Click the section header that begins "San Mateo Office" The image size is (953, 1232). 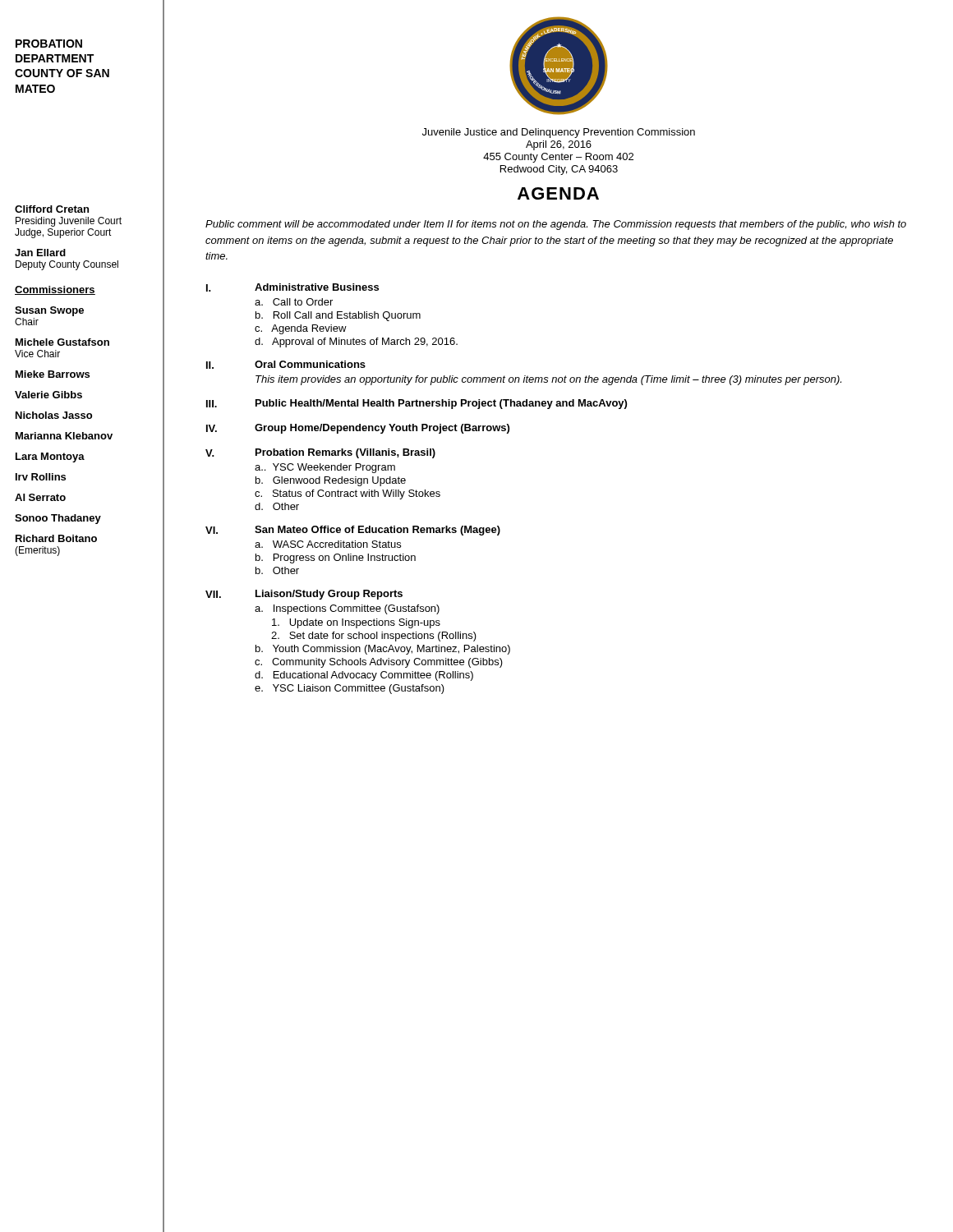[x=378, y=529]
